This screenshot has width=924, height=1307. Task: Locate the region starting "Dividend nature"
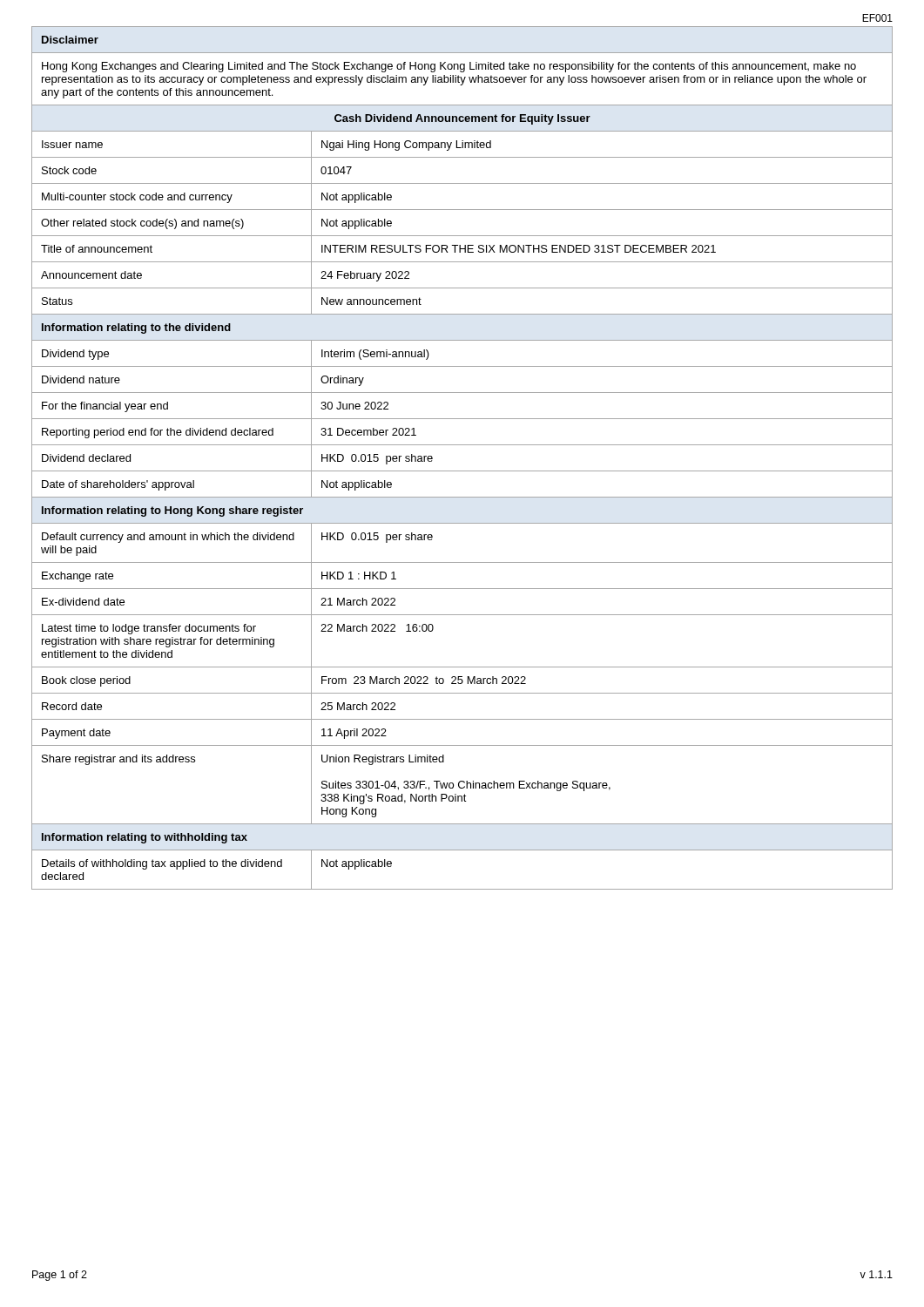81,379
